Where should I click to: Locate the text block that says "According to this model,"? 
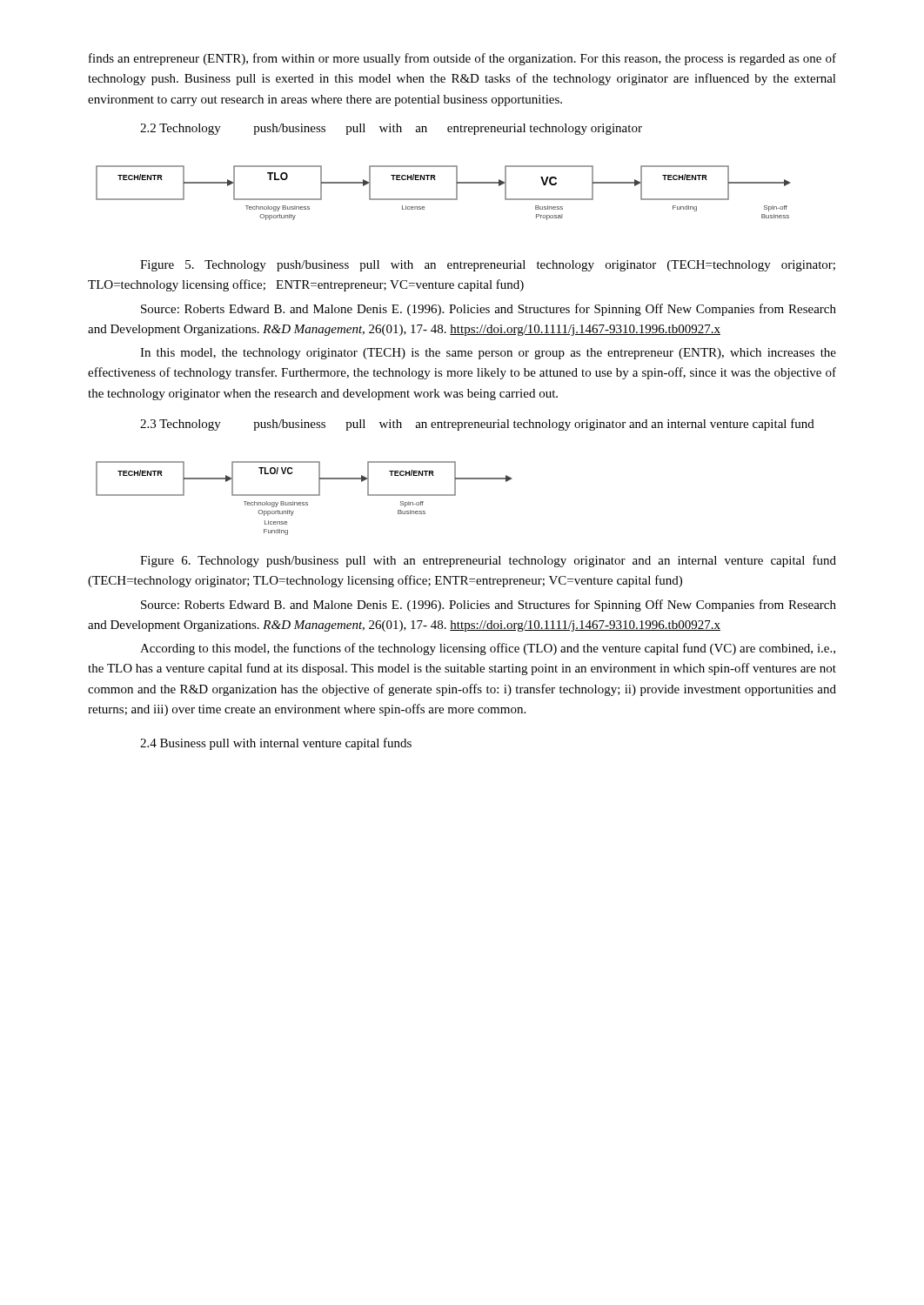462,678
